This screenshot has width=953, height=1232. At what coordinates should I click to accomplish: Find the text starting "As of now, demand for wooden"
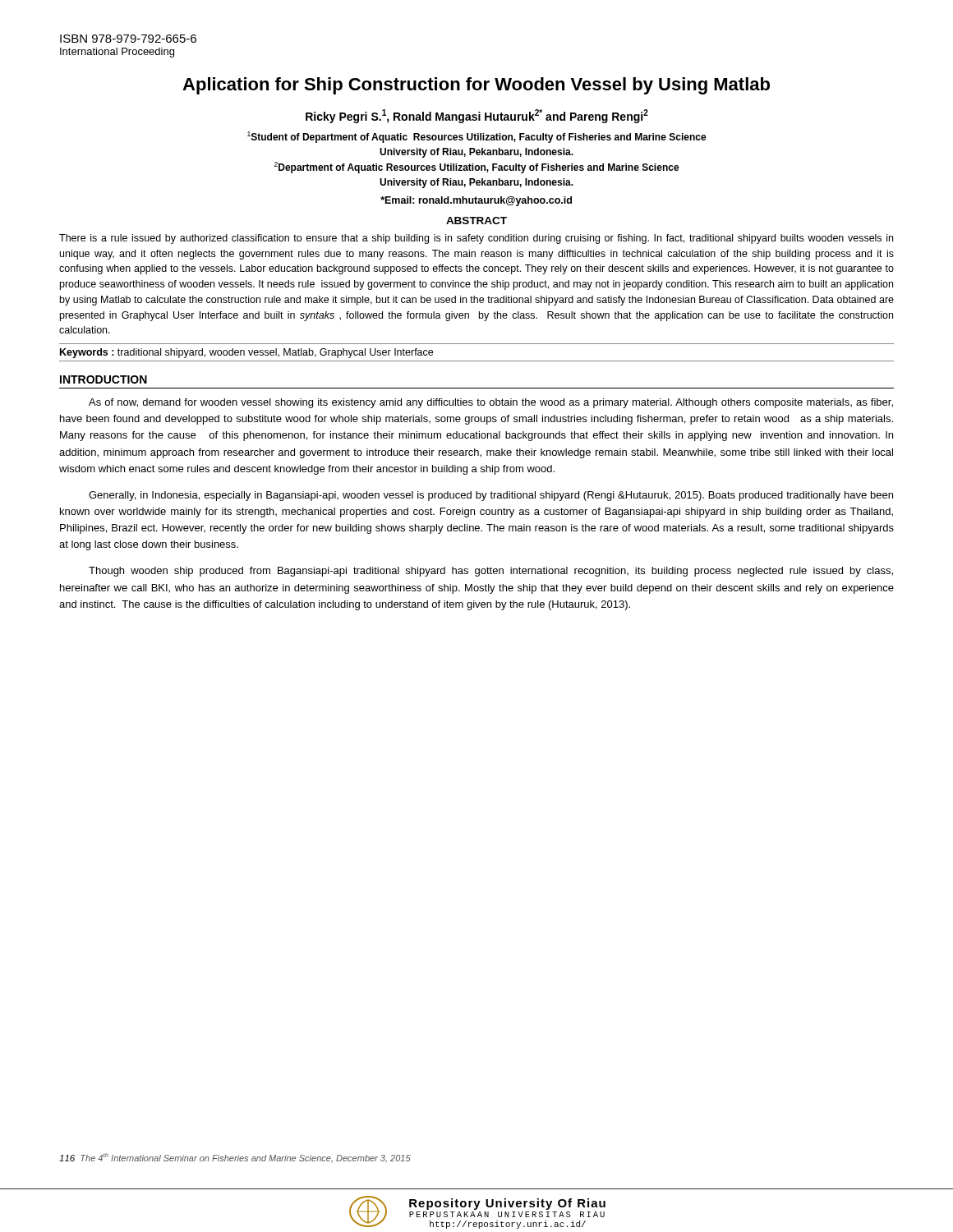click(476, 435)
